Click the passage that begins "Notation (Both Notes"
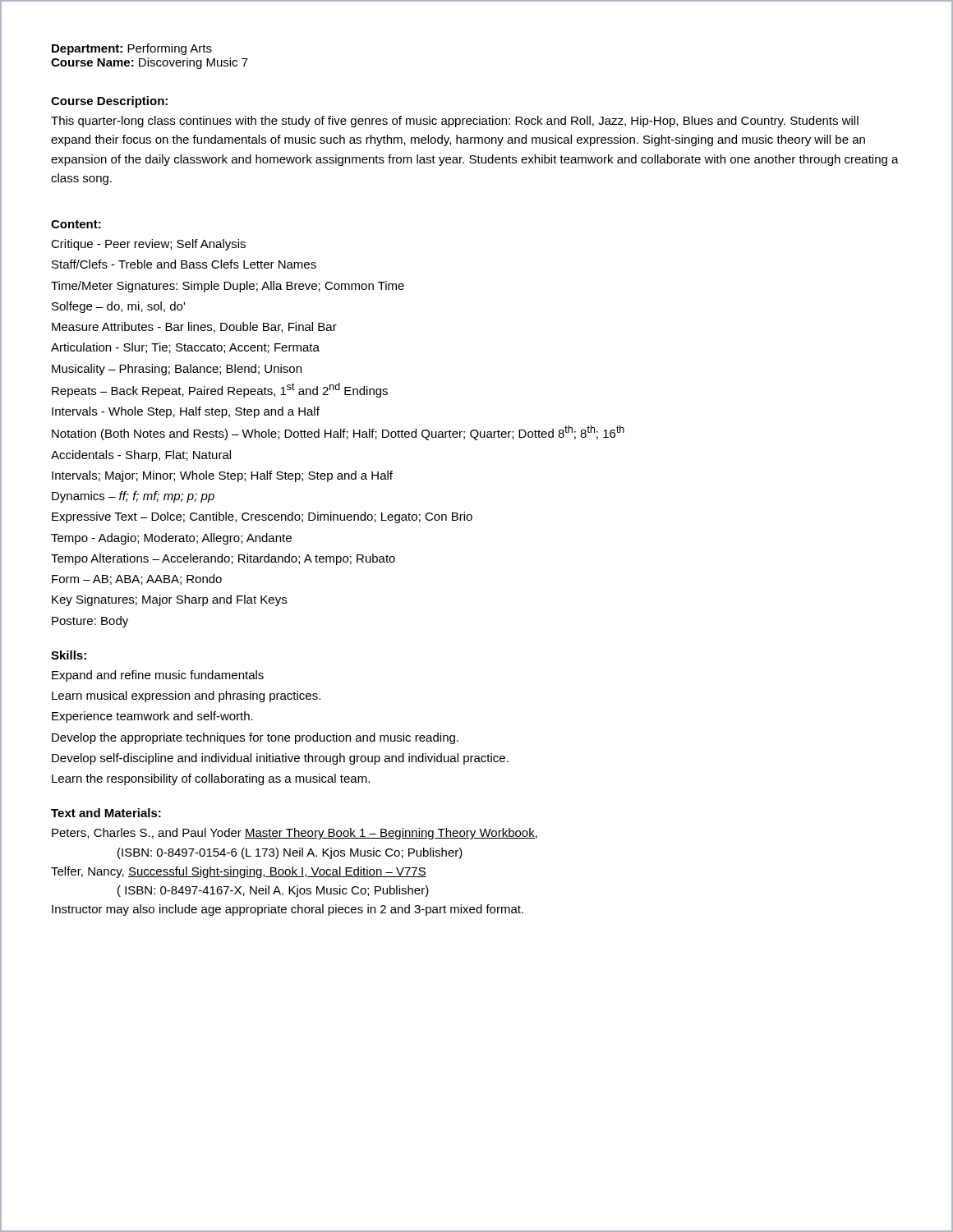The width and height of the screenshot is (953, 1232). tap(338, 432)
